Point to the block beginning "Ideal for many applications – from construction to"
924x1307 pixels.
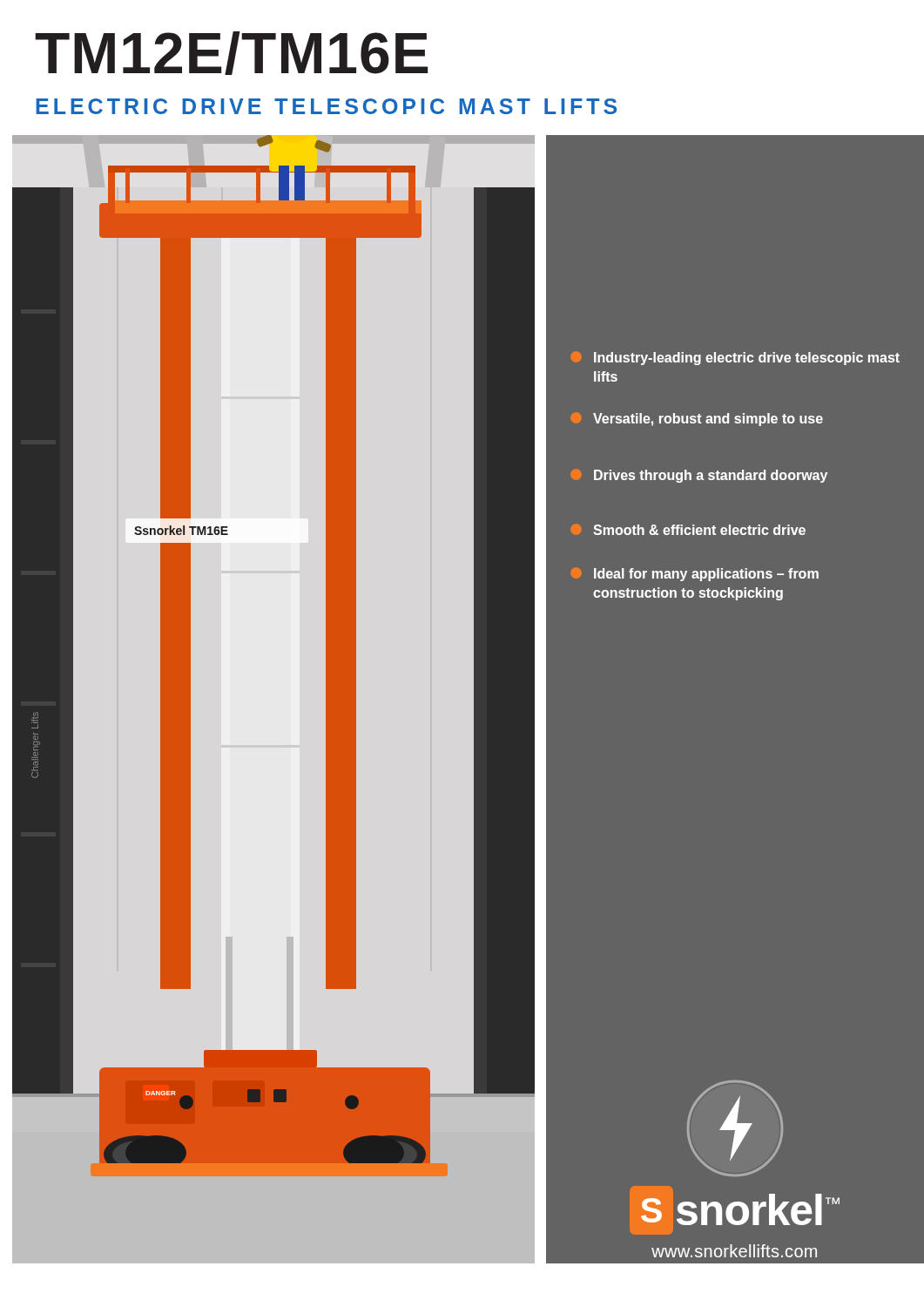[738, 583]
